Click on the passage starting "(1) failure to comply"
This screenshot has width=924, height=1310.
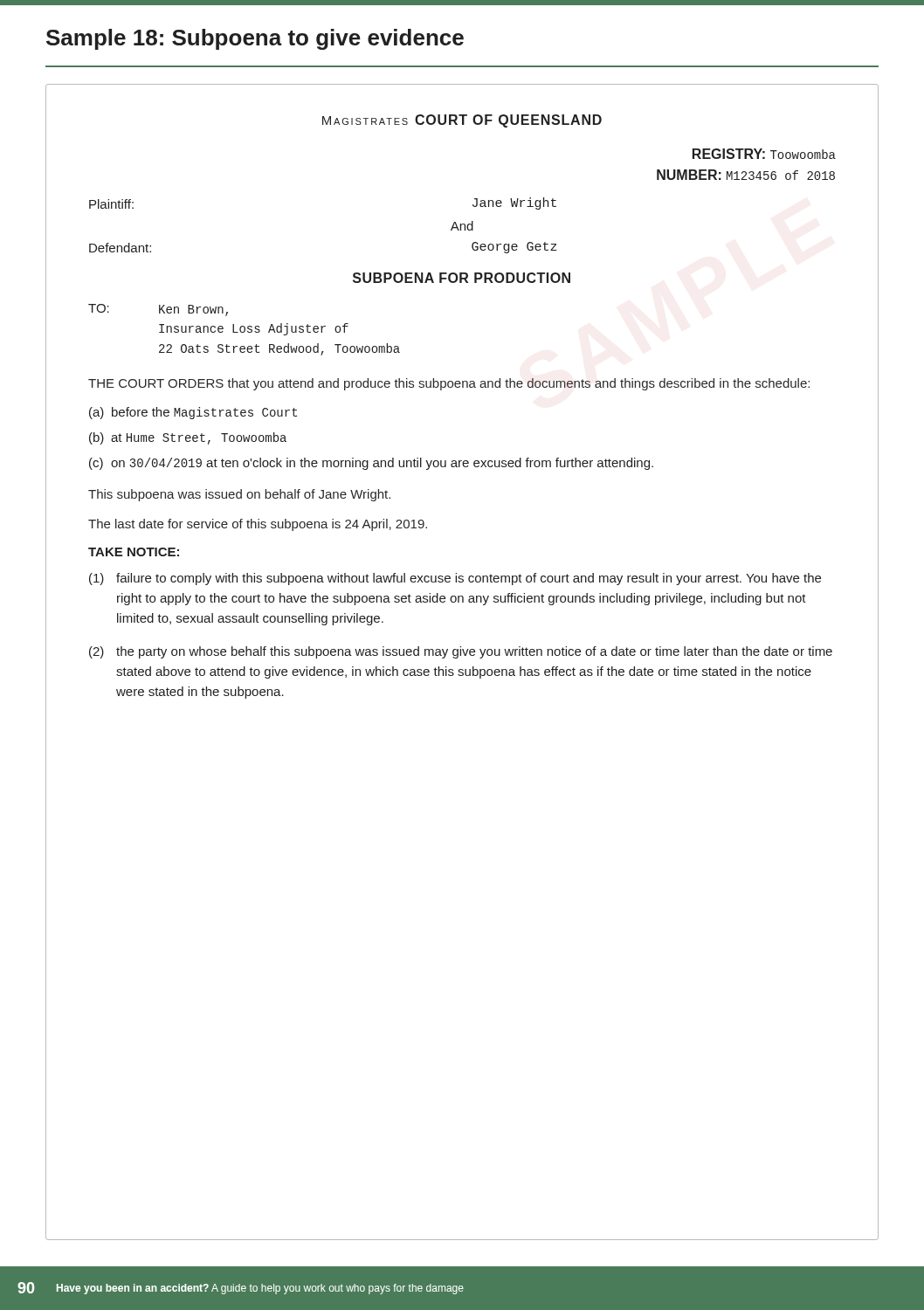tap(462, 598)
